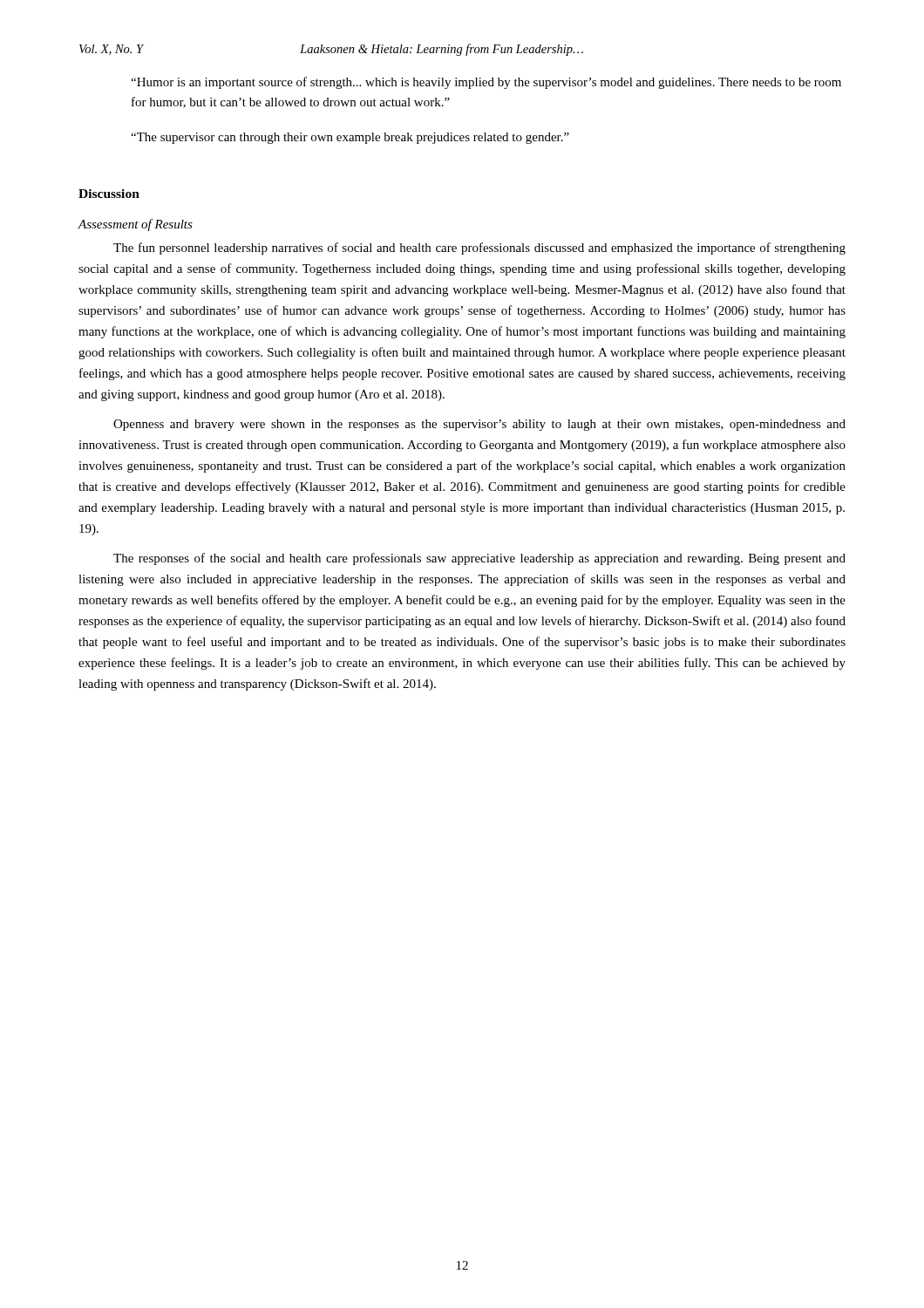Select the block starting "Openness and bravery were shown in"
The height and width of the screenshot is (1308, 924).
coord(462,476)
